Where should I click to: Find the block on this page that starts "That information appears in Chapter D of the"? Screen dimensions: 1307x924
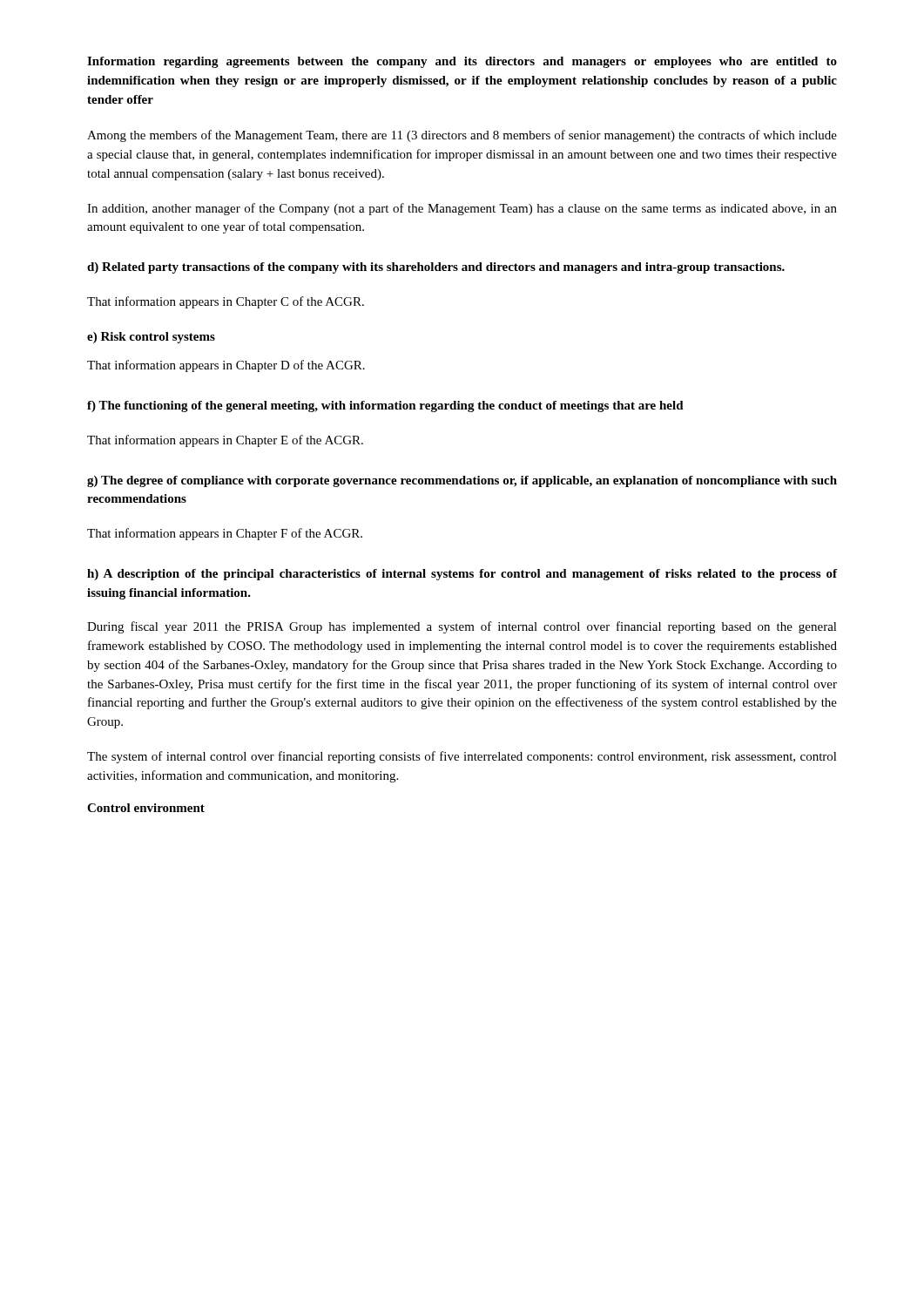coord(226,365)
